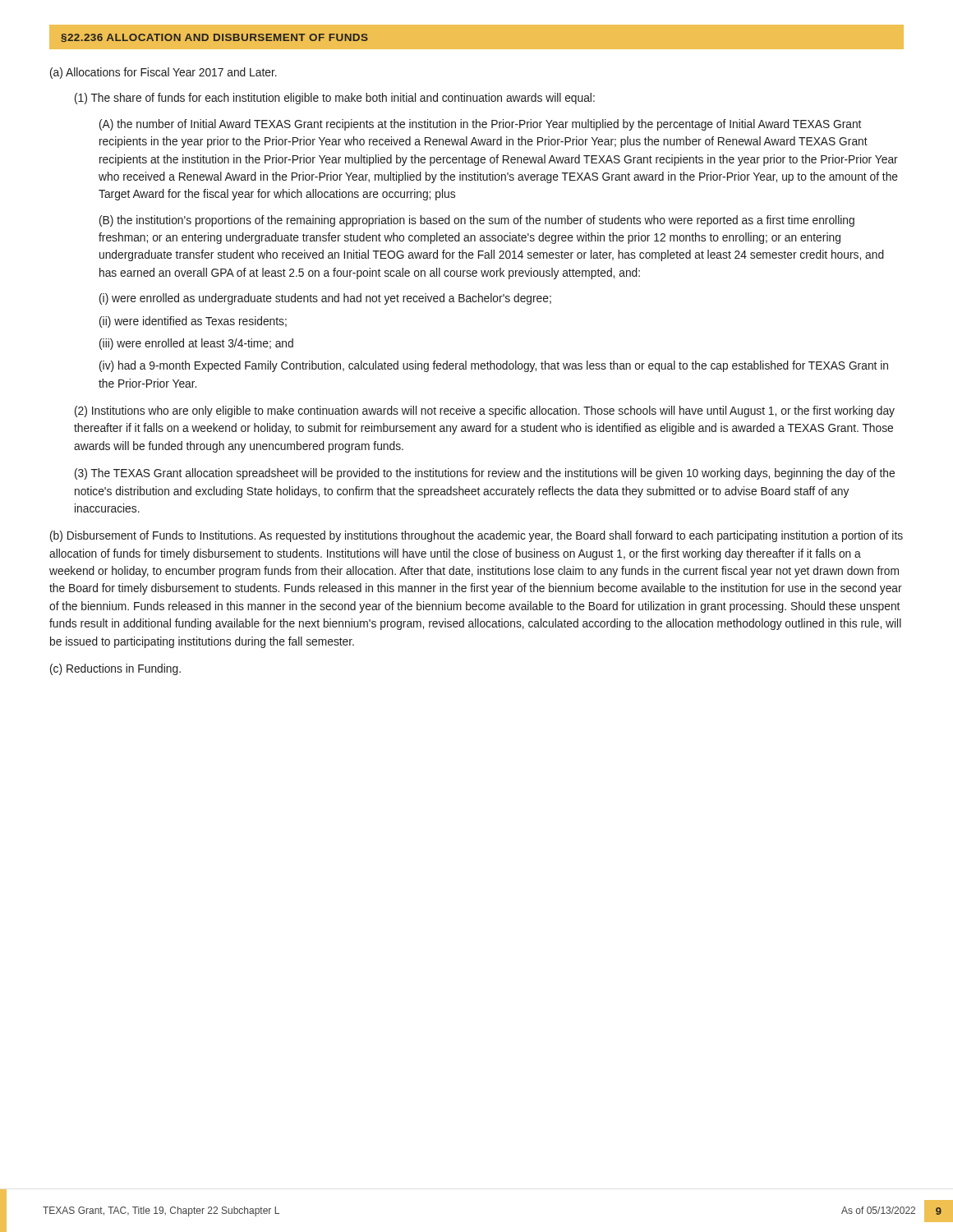Navigate to the passage starting "§22.236 ALLOCATION AND DISBURSEMENT"

(215, 37)
